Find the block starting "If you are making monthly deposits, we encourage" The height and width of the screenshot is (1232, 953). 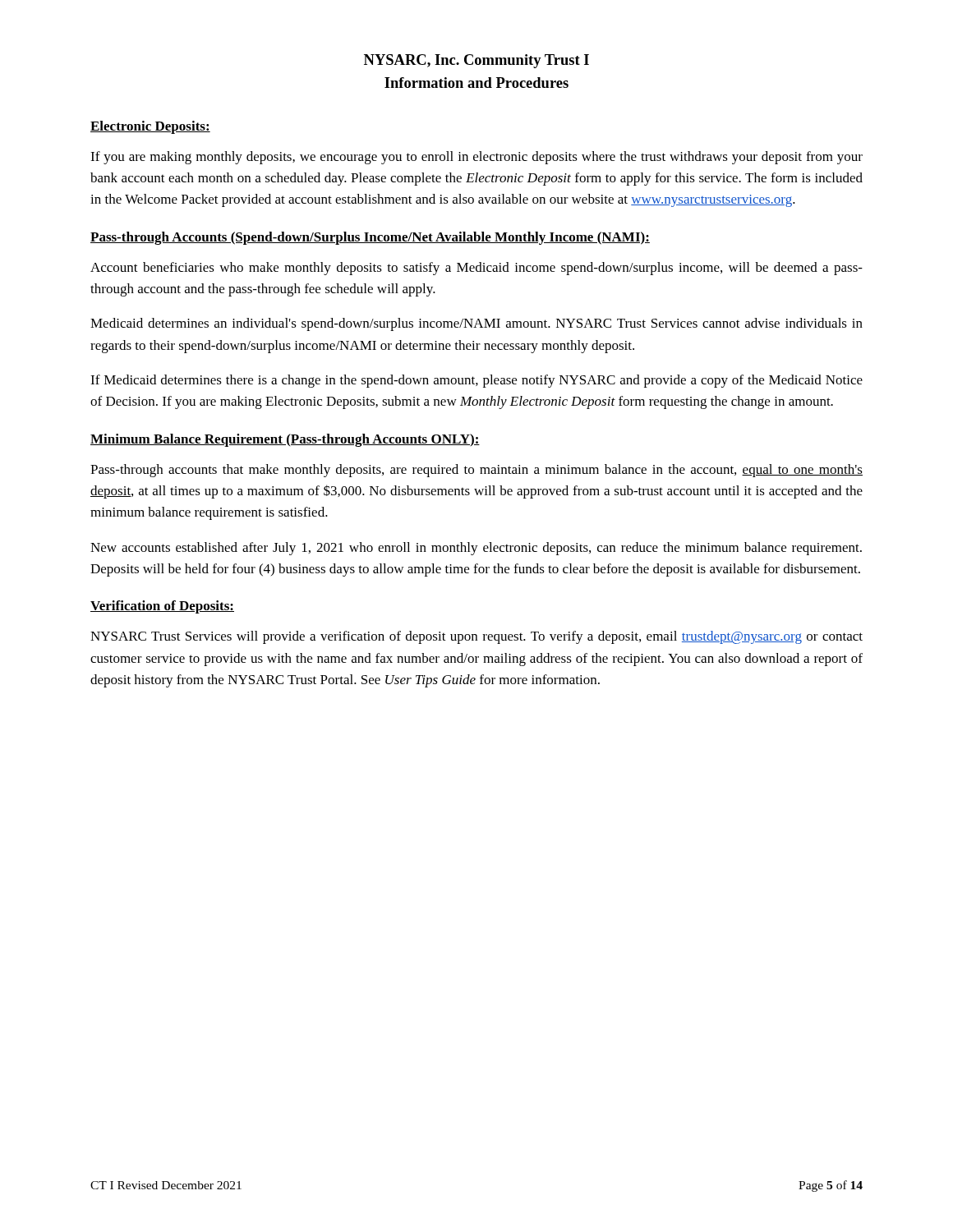pos(476,178)
